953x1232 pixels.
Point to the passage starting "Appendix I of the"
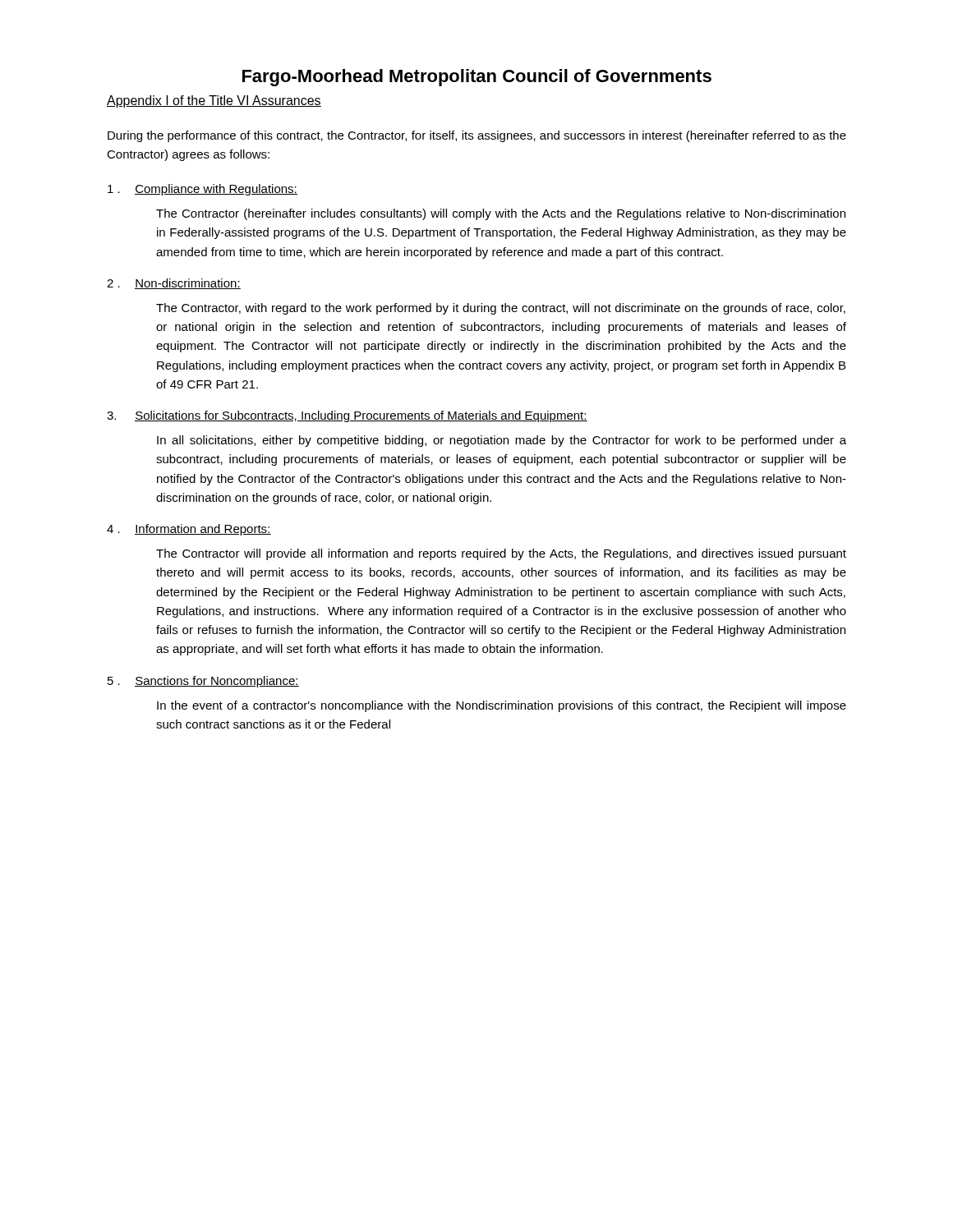[x=214, y=101]
